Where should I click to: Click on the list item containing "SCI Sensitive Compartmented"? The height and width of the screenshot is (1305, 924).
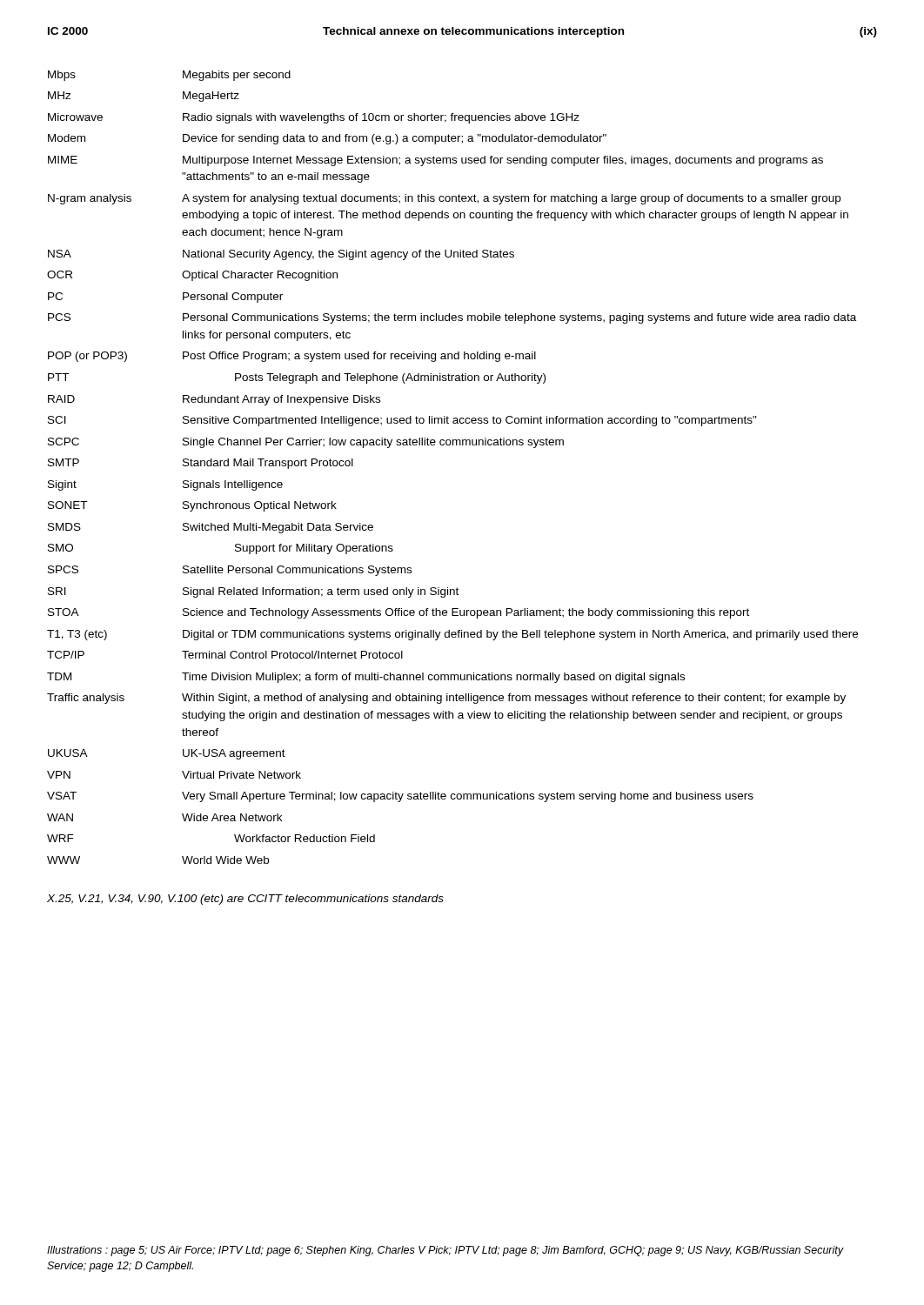462,420
